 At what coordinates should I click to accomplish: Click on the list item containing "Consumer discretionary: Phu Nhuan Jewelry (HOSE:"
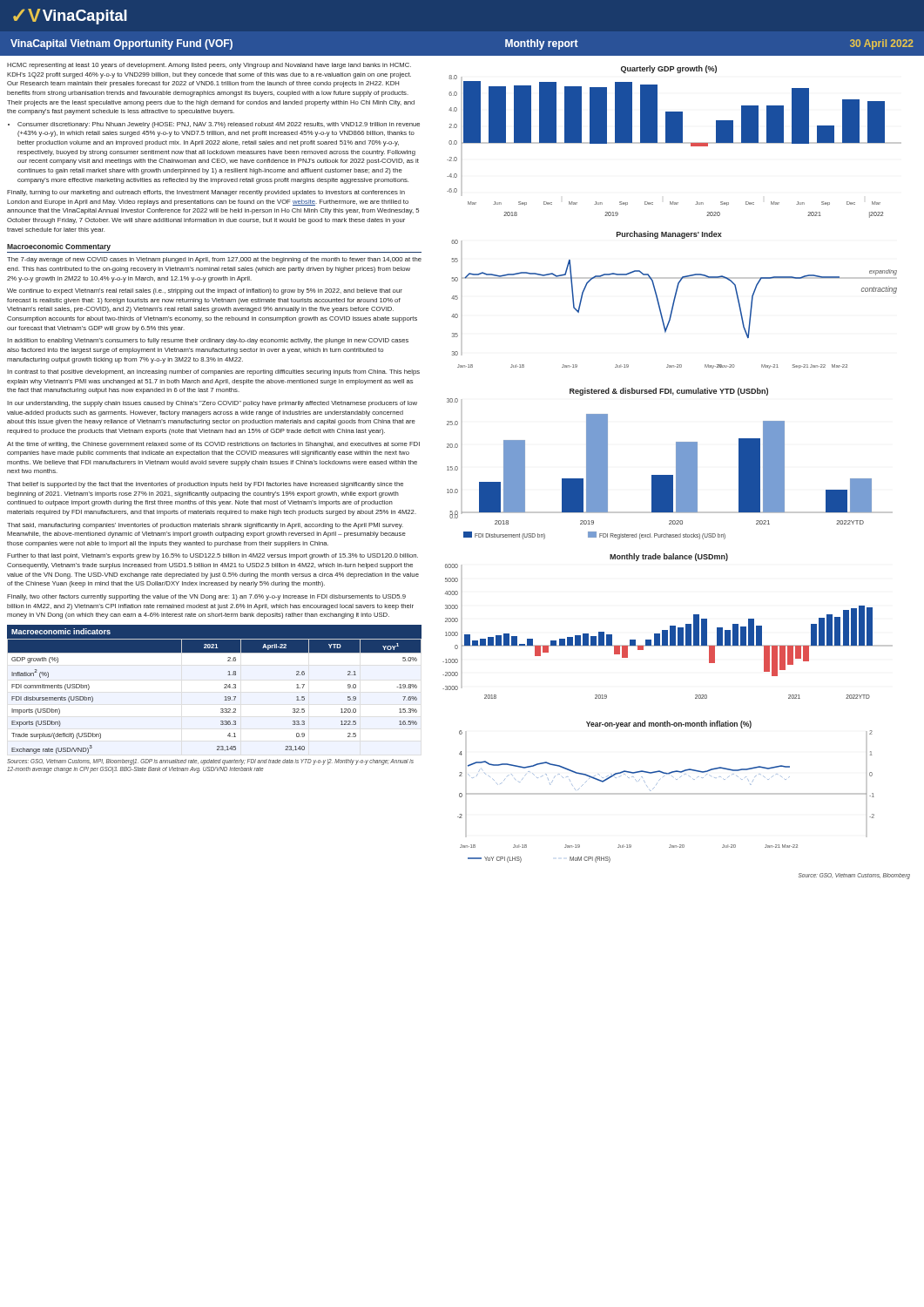pyautogui.click(x=219, y=152)
